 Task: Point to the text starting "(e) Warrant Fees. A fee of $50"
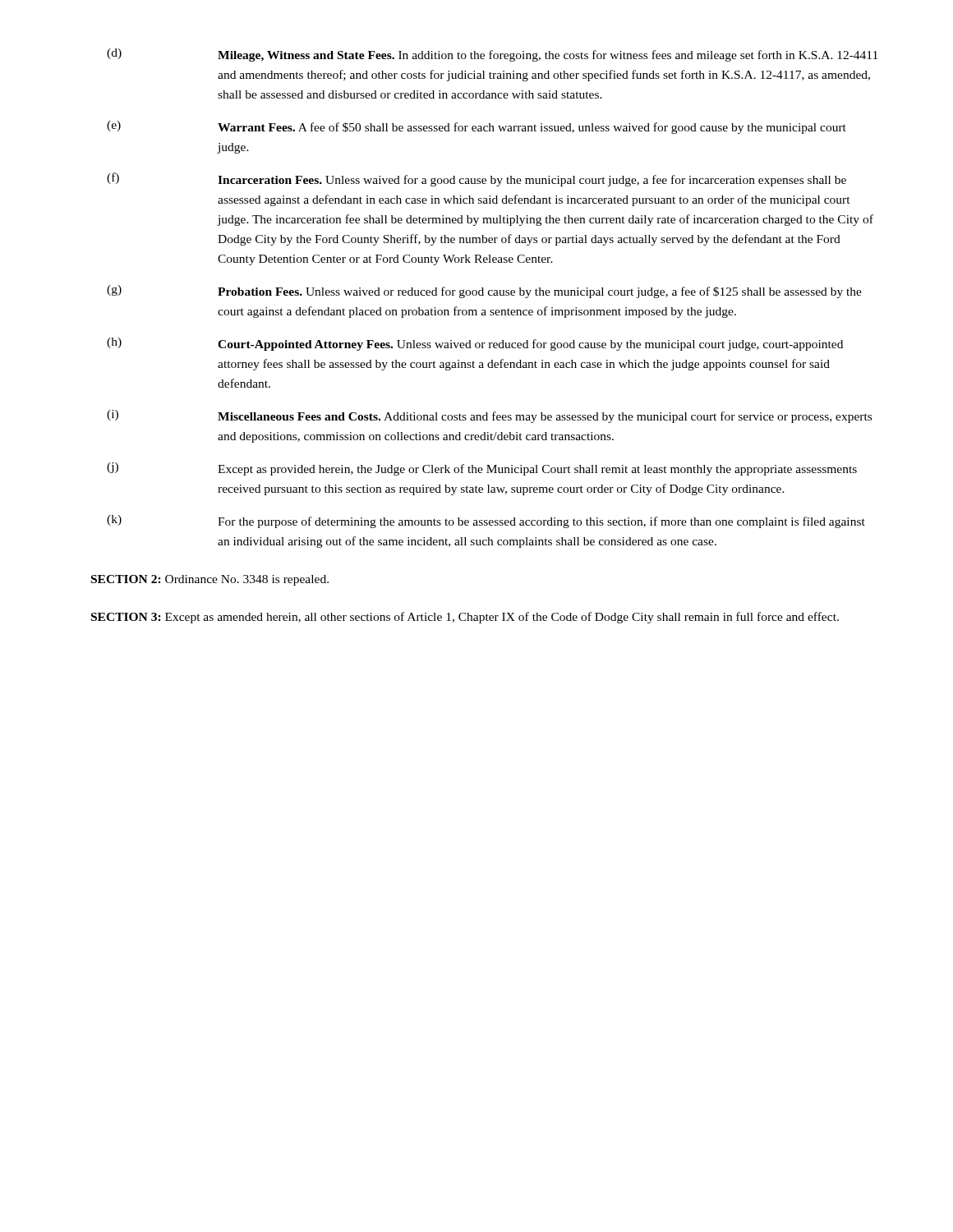click(x=485, y=137)
